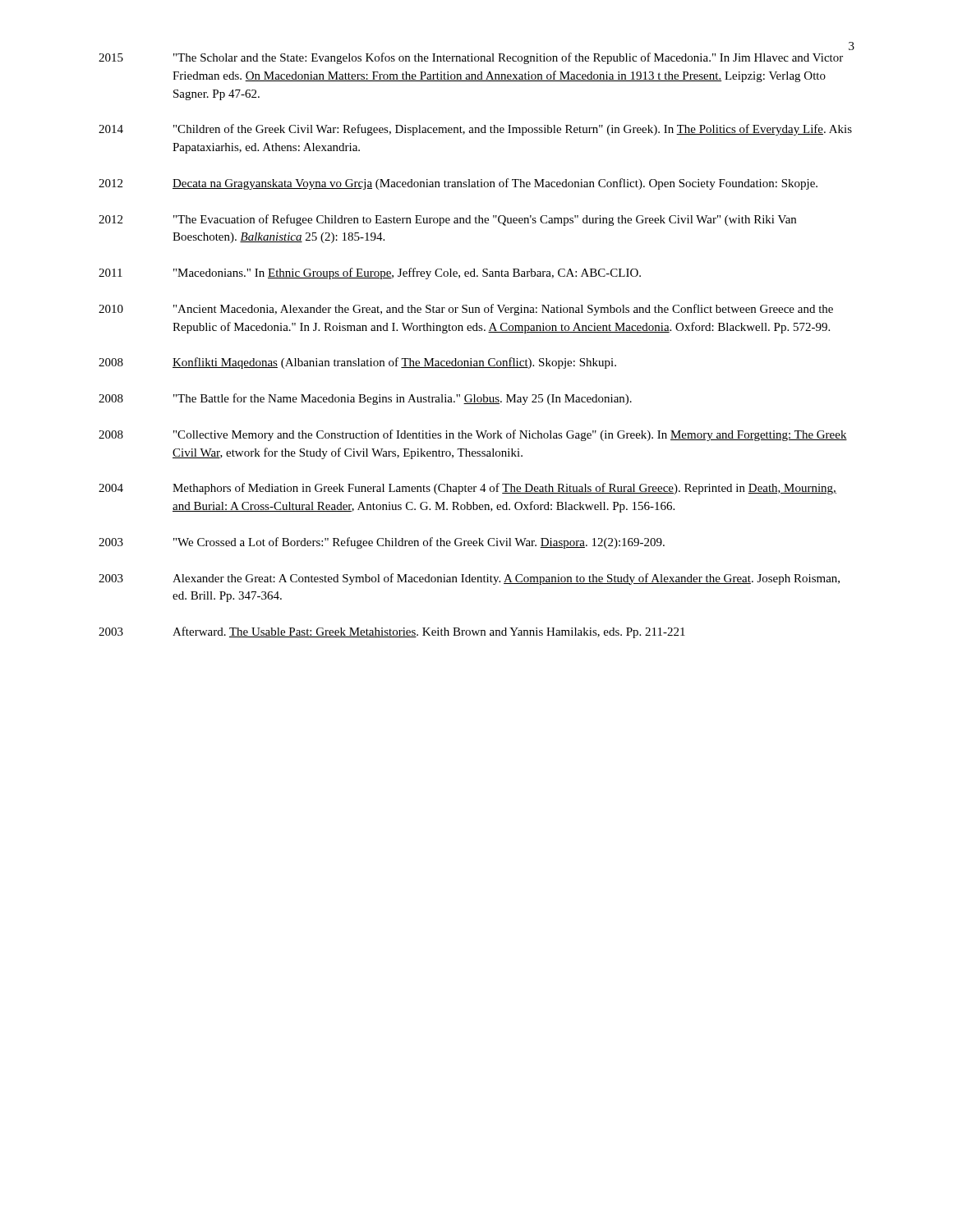Select the text starting "2003 Afterward. The"
The width and height of the screenshot is (953, 1232).
[476, 632]
